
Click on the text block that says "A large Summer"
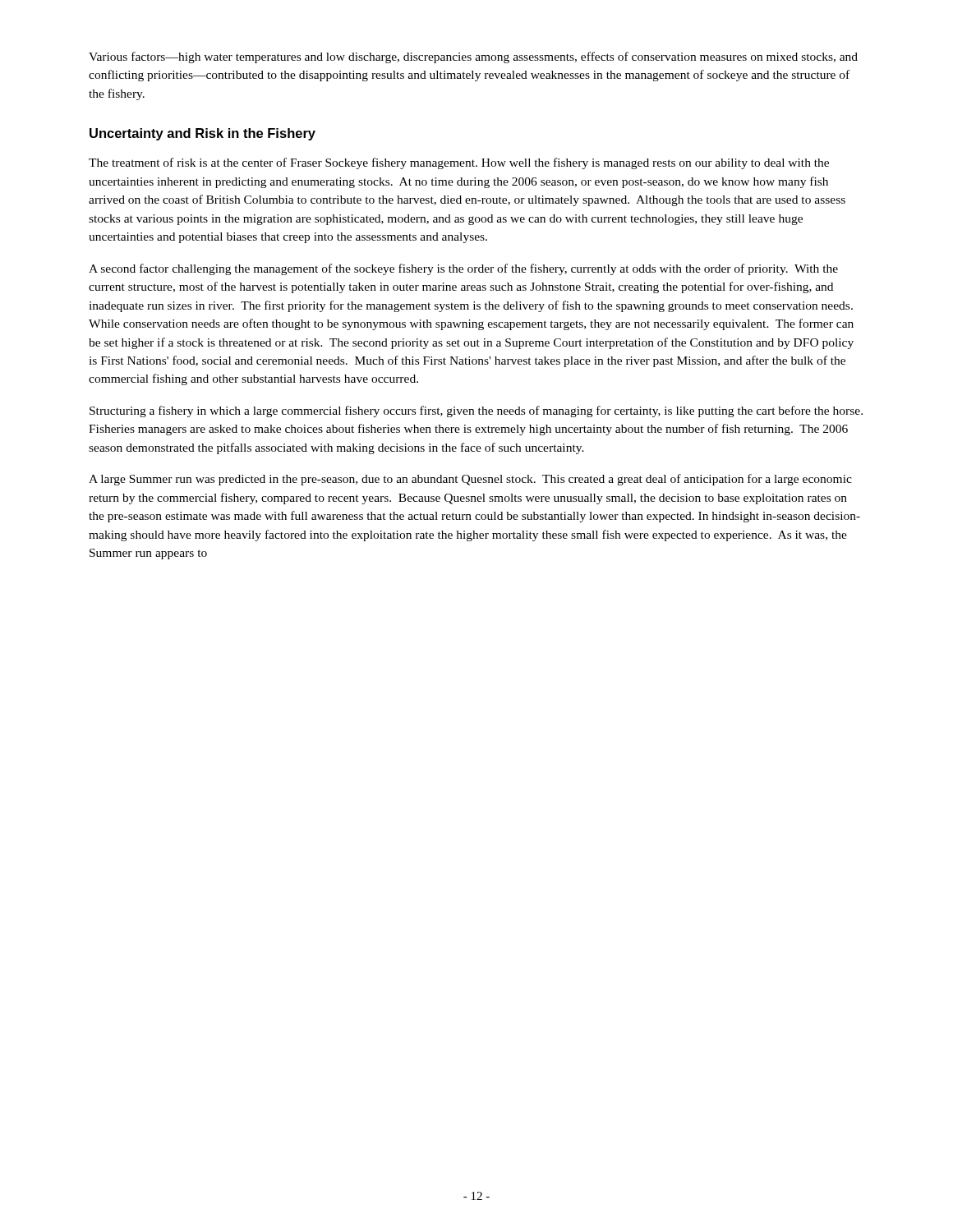(x=476, y=516)
